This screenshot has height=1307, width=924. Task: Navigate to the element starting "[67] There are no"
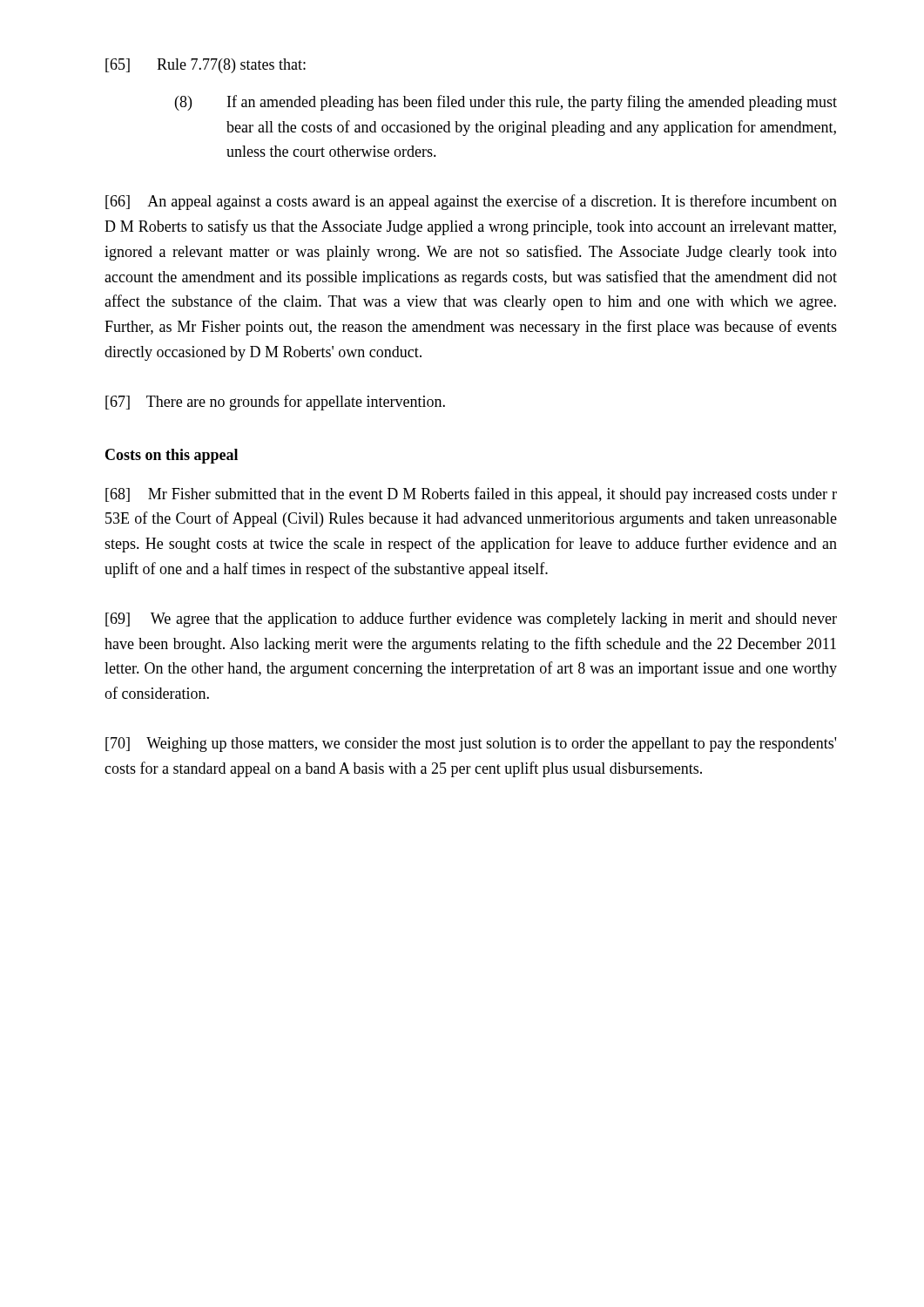click(x=275, y=401)
